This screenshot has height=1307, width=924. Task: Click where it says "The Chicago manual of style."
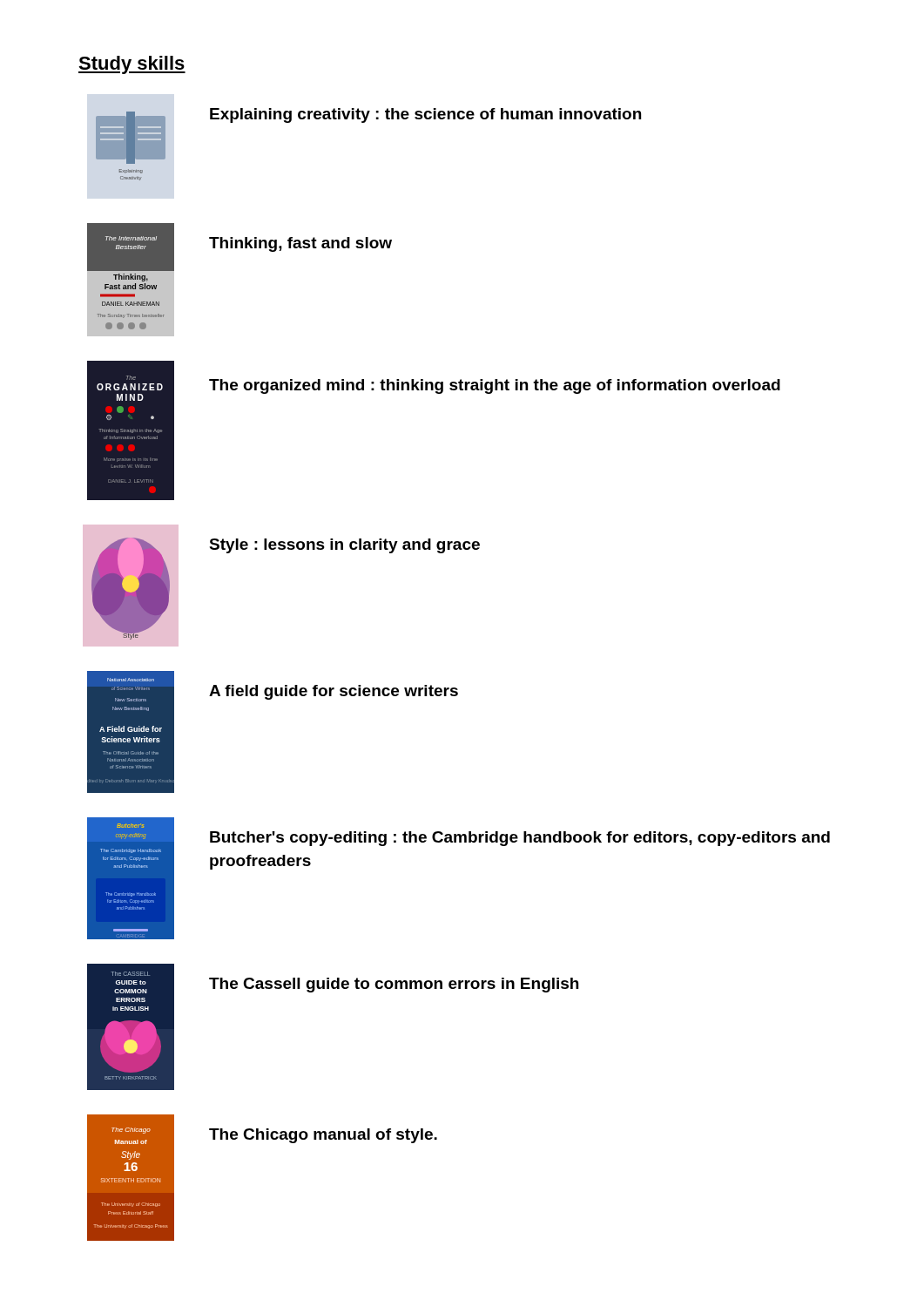click(x=323, y=1134)
